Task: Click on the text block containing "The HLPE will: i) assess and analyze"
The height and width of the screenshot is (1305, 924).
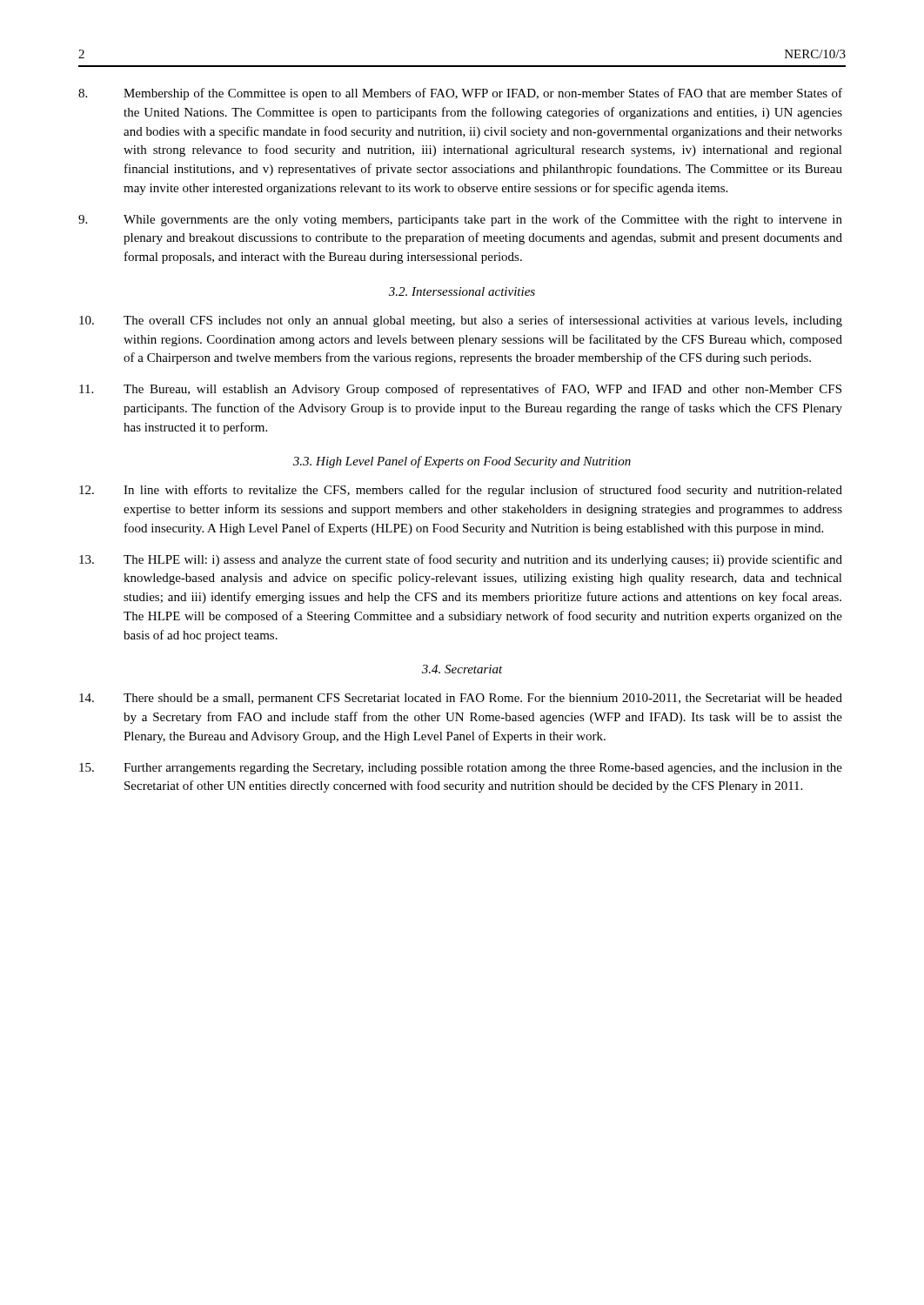Action: pyautogui.click(x=460, y=598)
